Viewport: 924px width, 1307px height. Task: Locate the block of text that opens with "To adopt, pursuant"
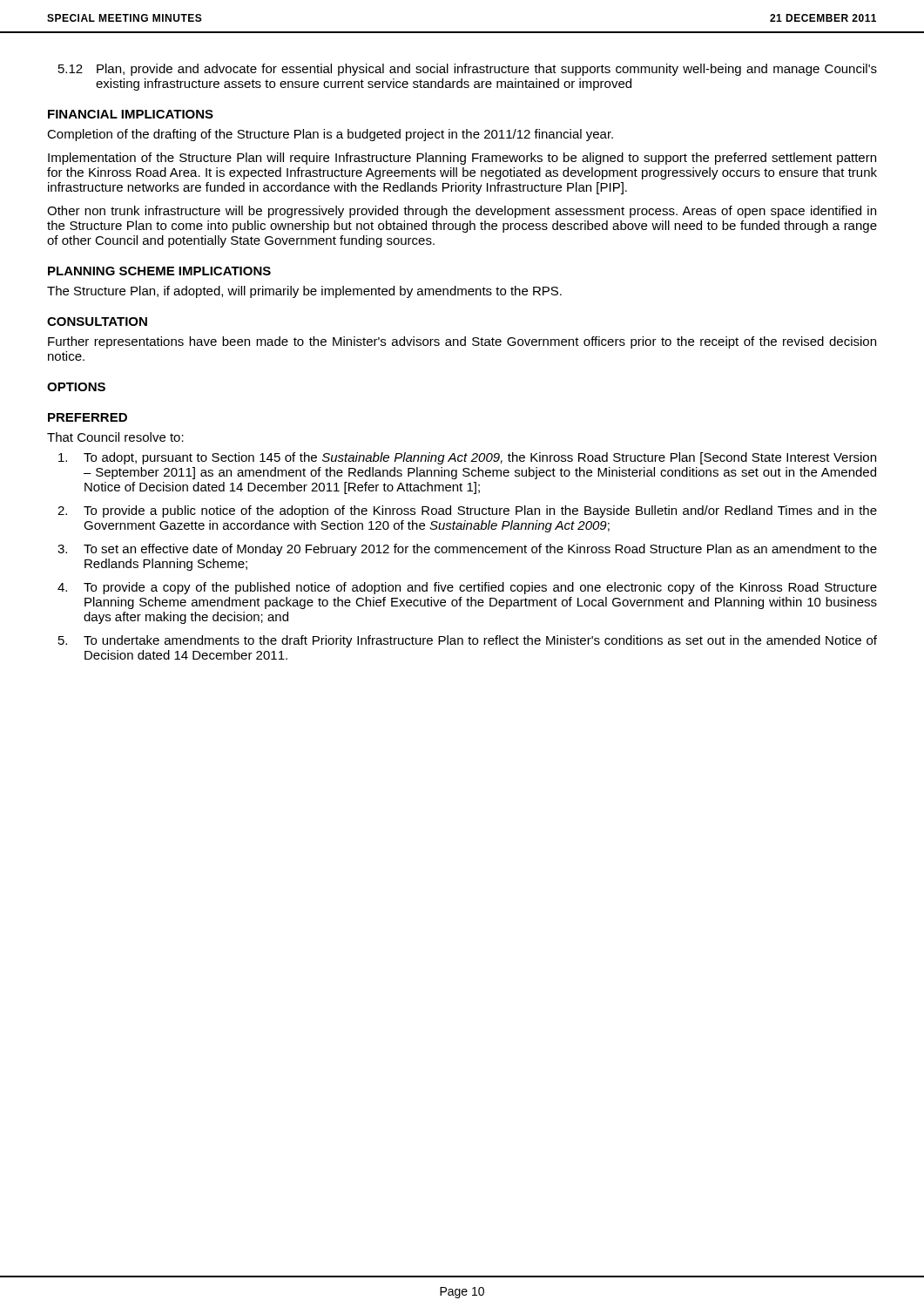coord(462,472)
